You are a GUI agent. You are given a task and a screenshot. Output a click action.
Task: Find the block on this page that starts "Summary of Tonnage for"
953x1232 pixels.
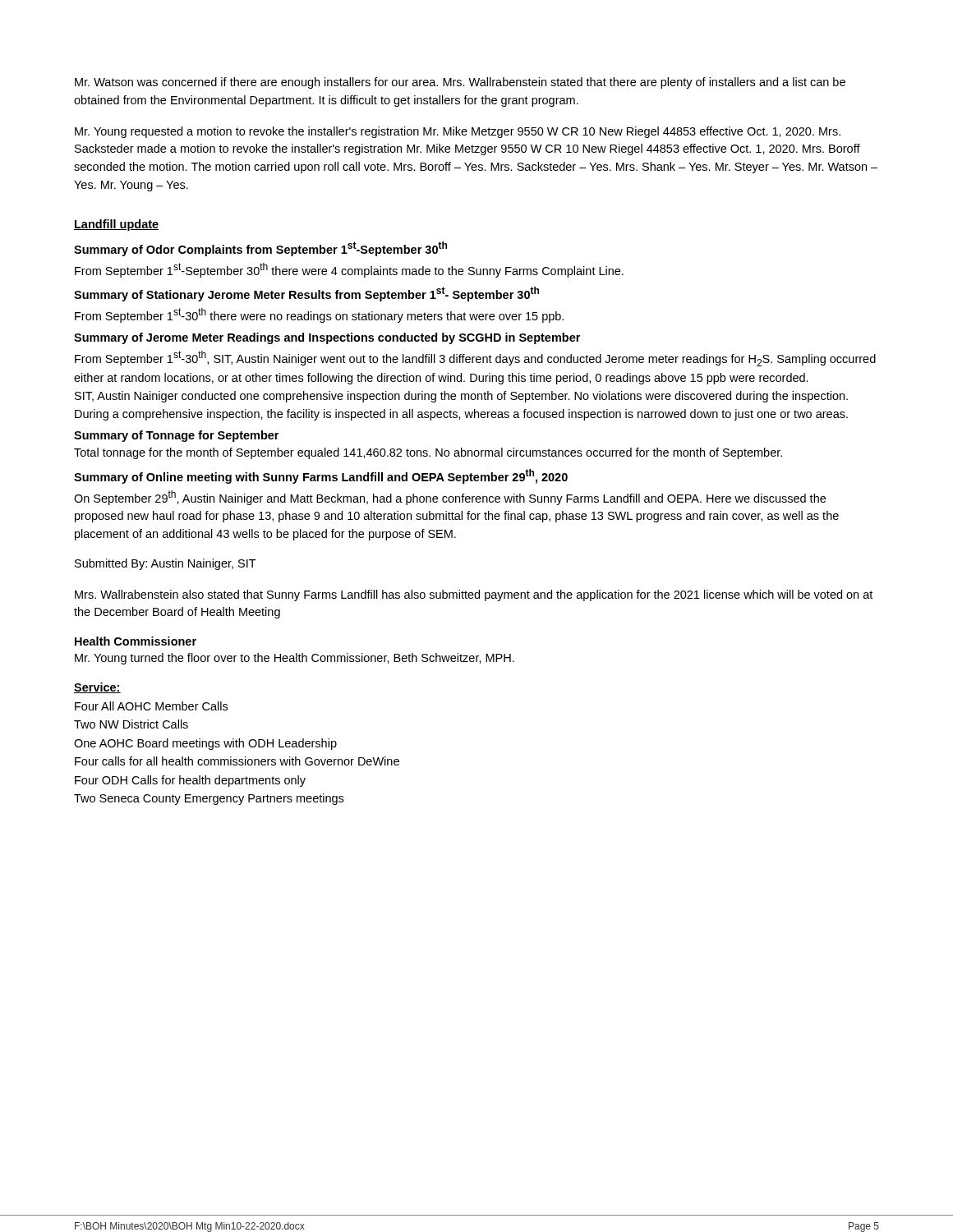(429, 444)
